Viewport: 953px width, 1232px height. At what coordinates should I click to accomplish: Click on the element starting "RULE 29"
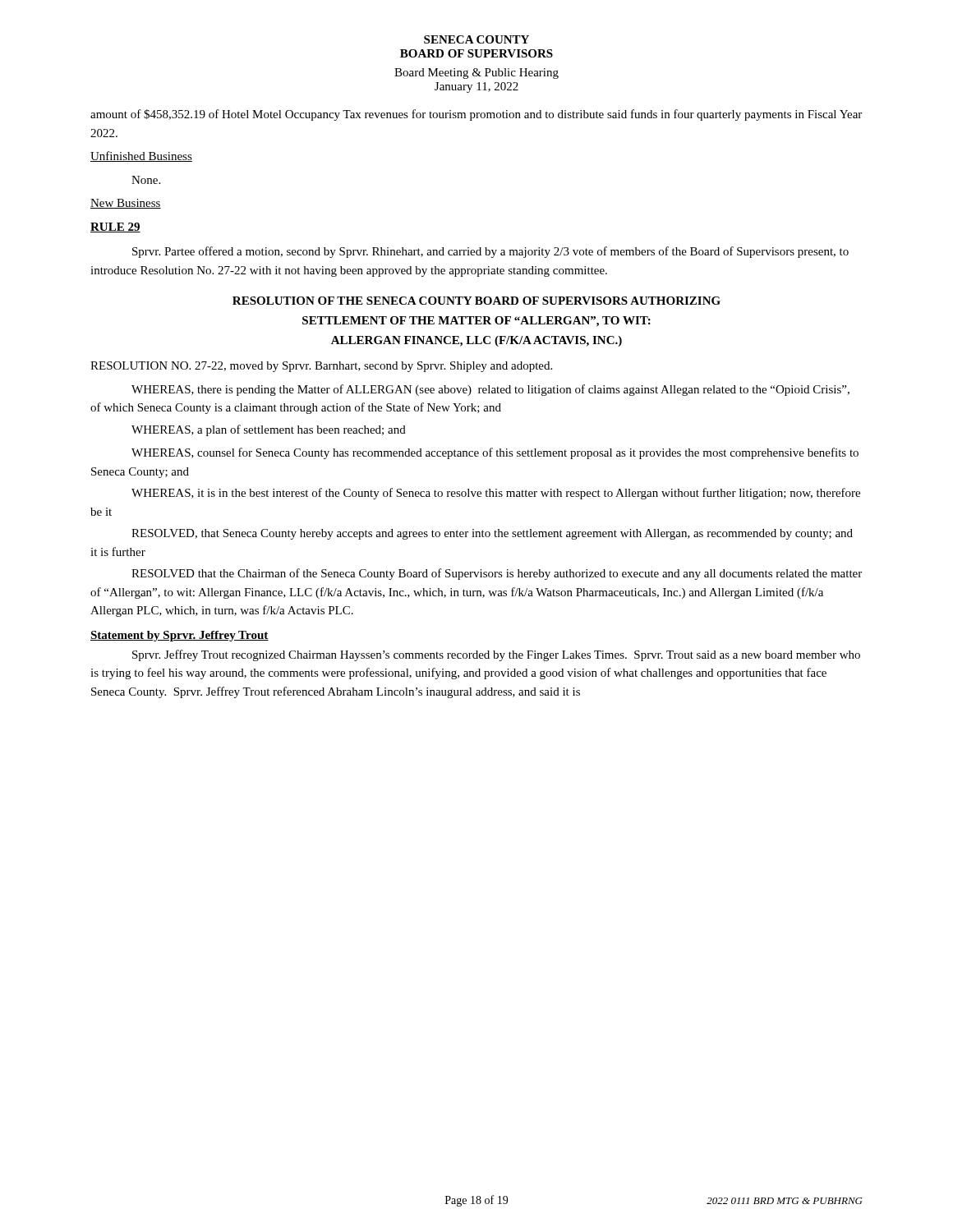coord(115,226)
